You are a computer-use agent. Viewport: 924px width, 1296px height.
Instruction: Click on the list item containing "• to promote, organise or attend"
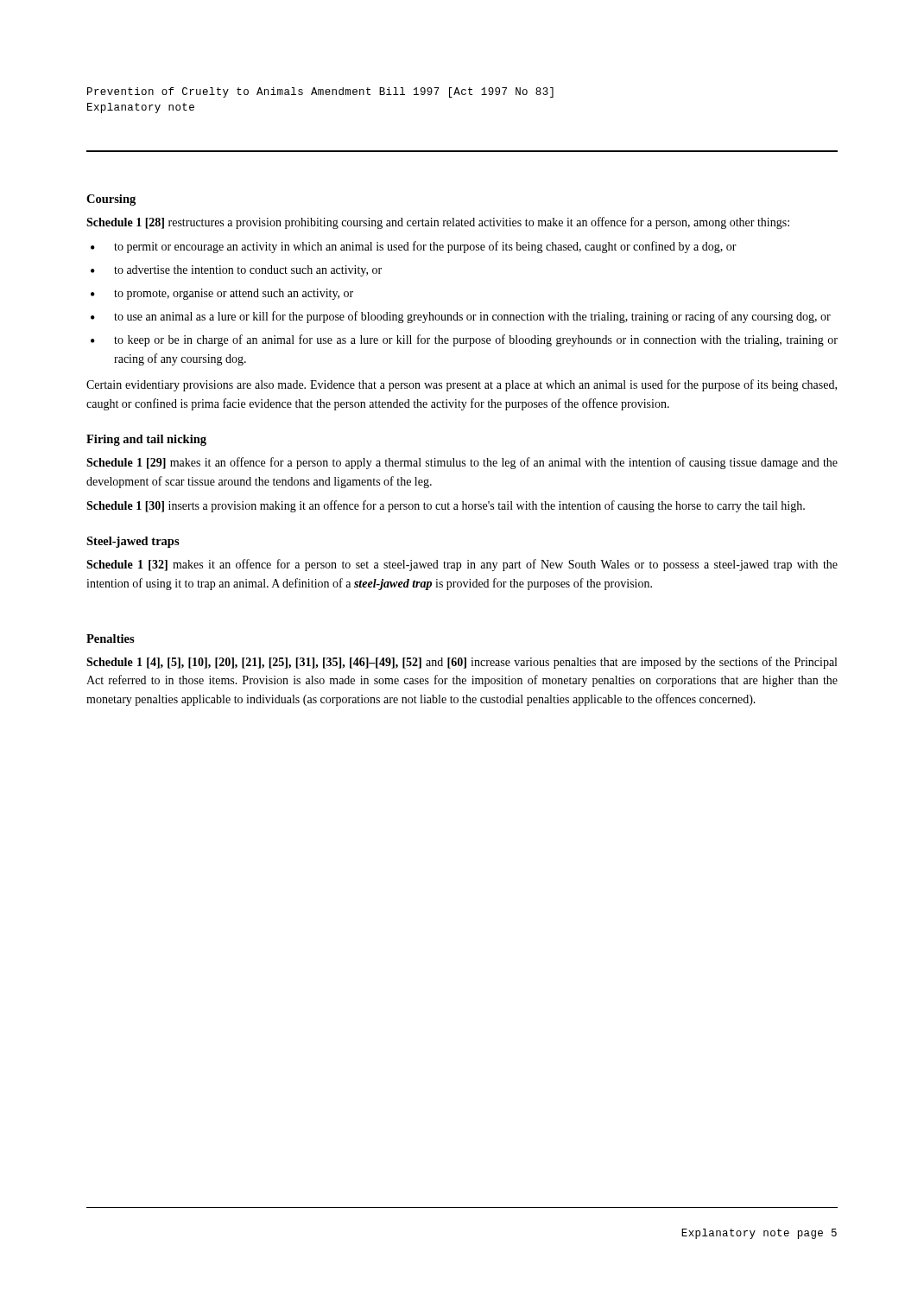pyautogui.click(x=222, y=294)
